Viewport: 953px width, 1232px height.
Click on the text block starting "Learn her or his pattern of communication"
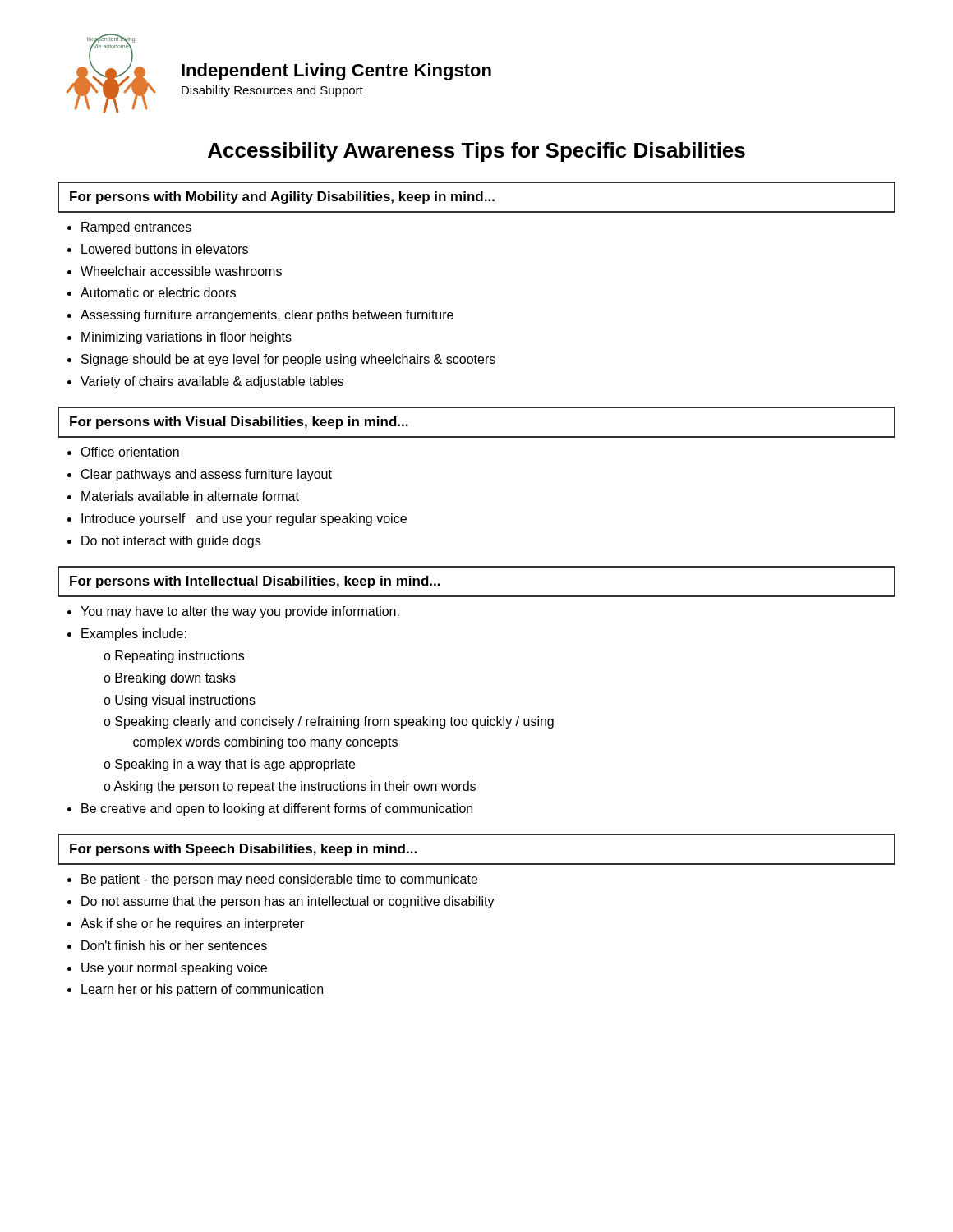click(202, 990)
